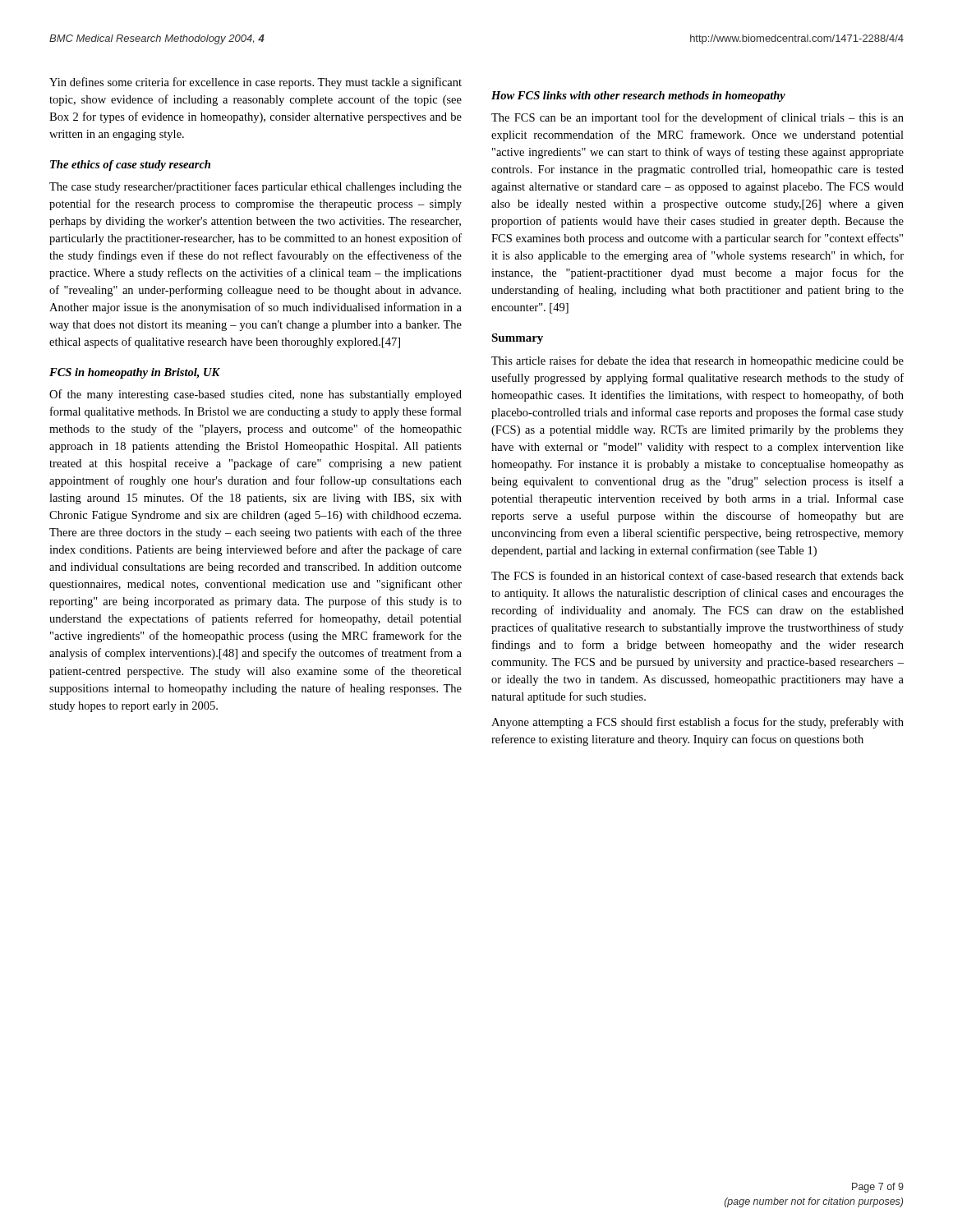Screen dimensions: 1232x953
Task: Locate the text starting "How FCS links with other research"
Action: point(638,95)
